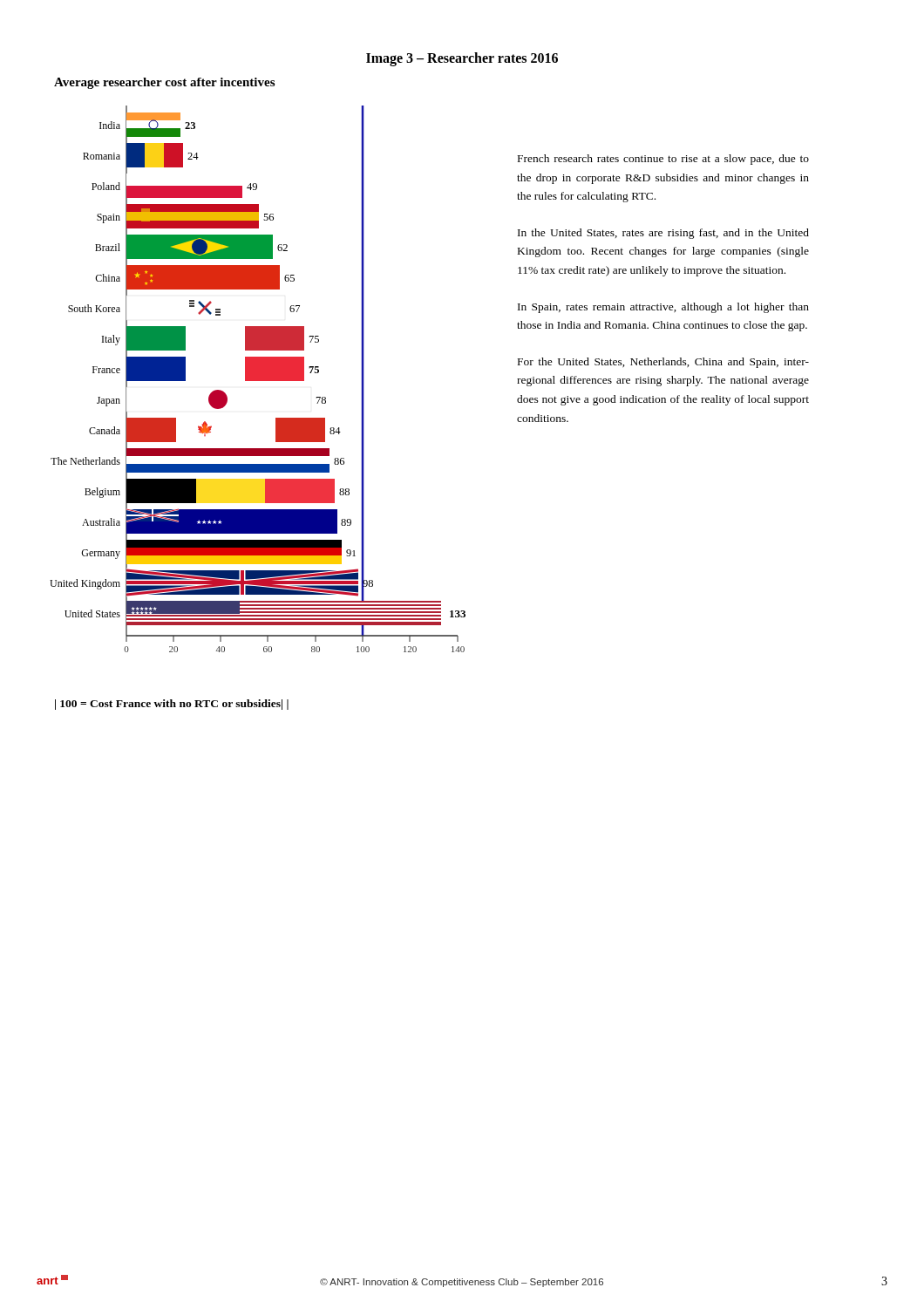Image resolution: width=924 pixels, height=1308 pixels.
Task: Locate the region starting "For the United States, Netherlands, China and Spain,"
Action: point(663,390)
